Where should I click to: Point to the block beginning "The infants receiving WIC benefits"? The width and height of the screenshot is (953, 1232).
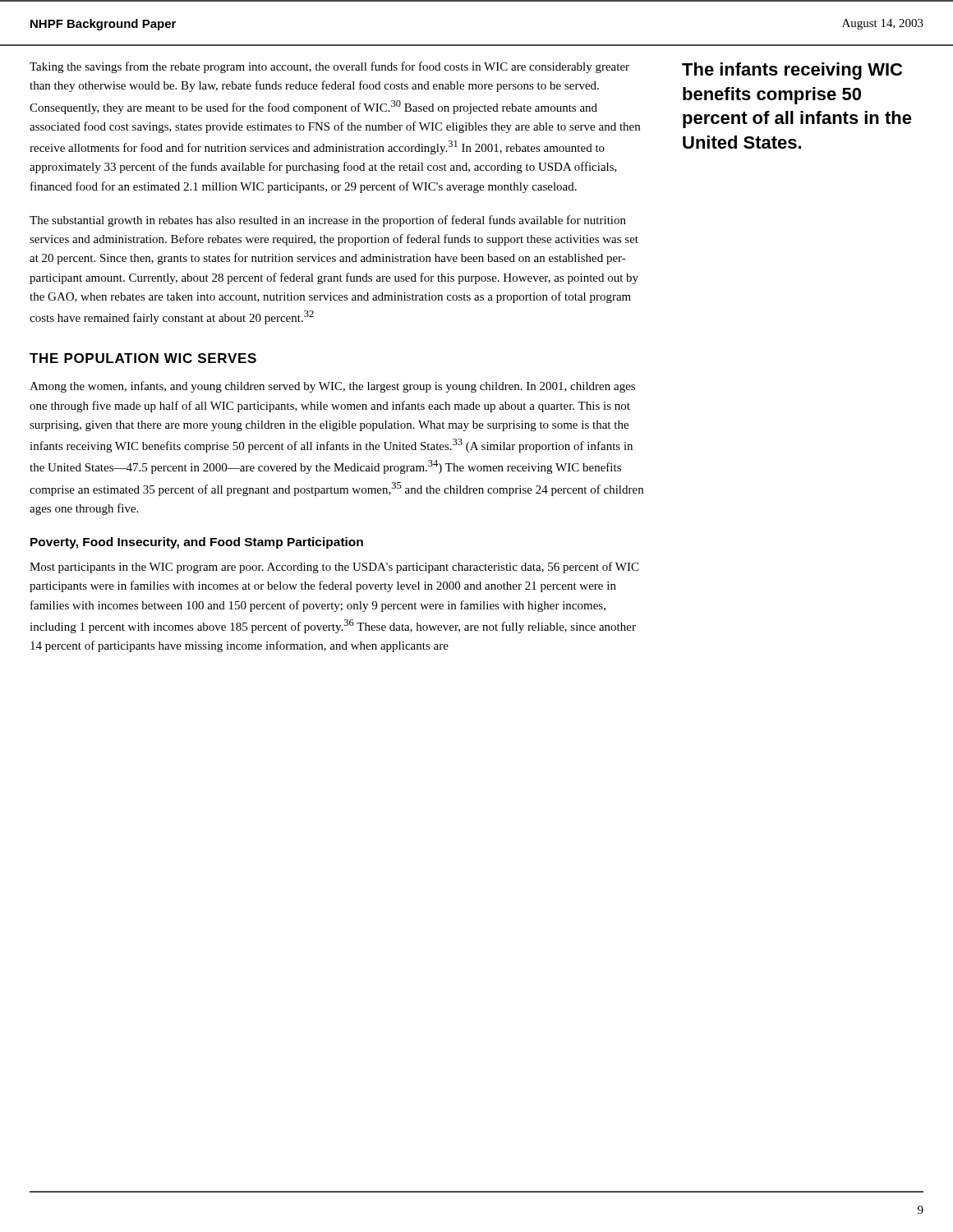[x=797, y=106]
